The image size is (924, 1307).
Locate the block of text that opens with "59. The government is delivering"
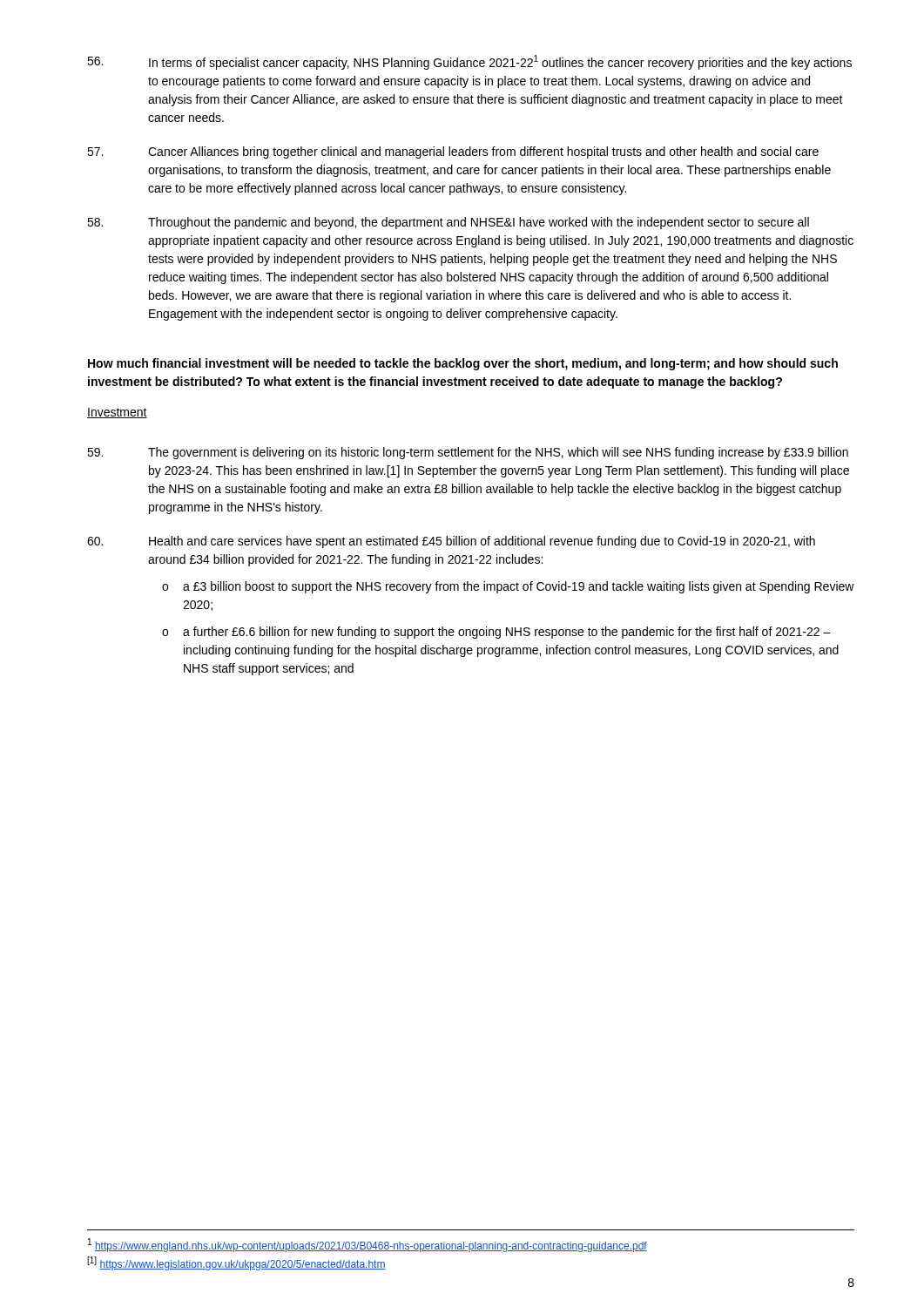(471, 480)
